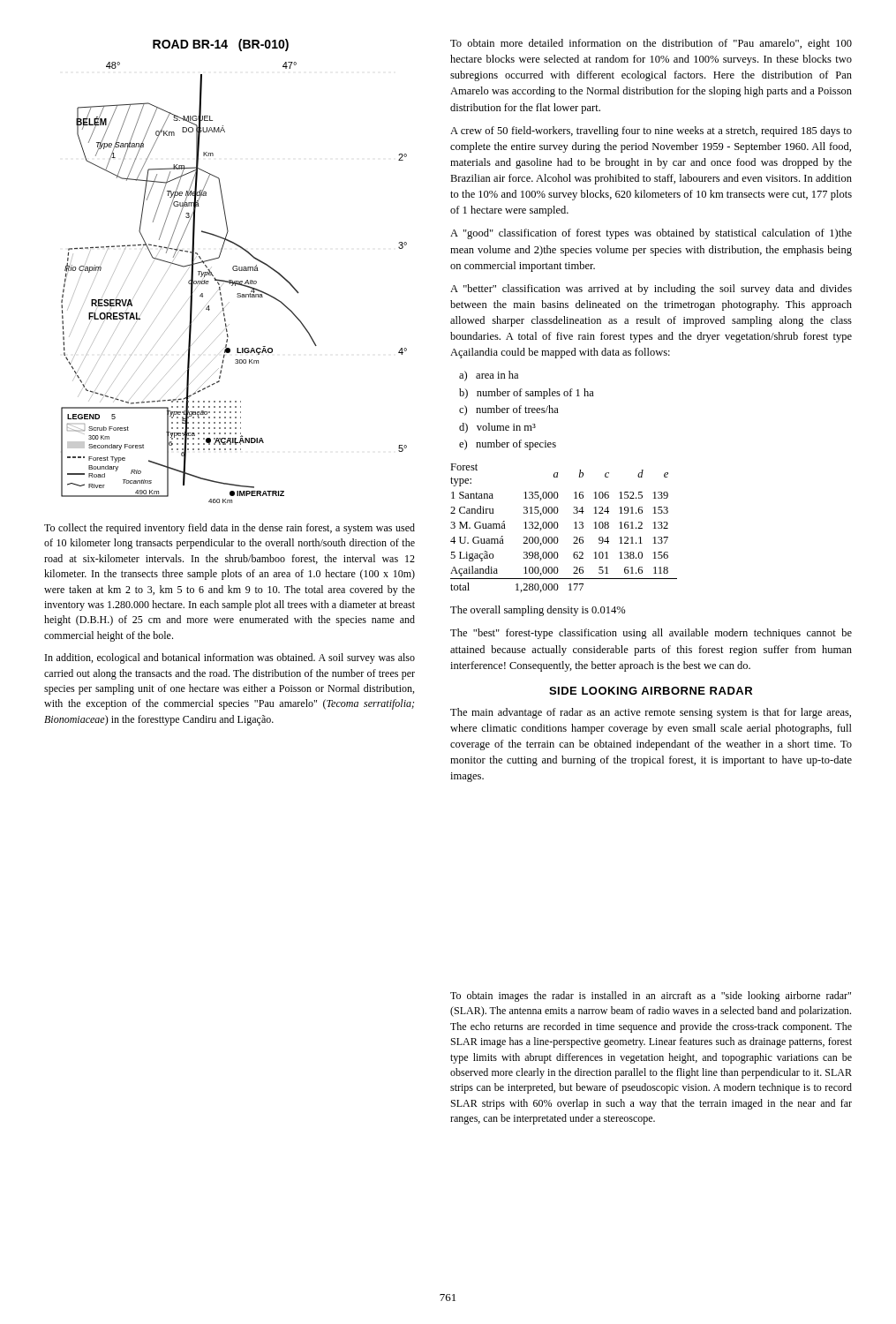Select the table that reads "Forest type:"
Screen dimensions: 1324x896
[x=651, y=528]
